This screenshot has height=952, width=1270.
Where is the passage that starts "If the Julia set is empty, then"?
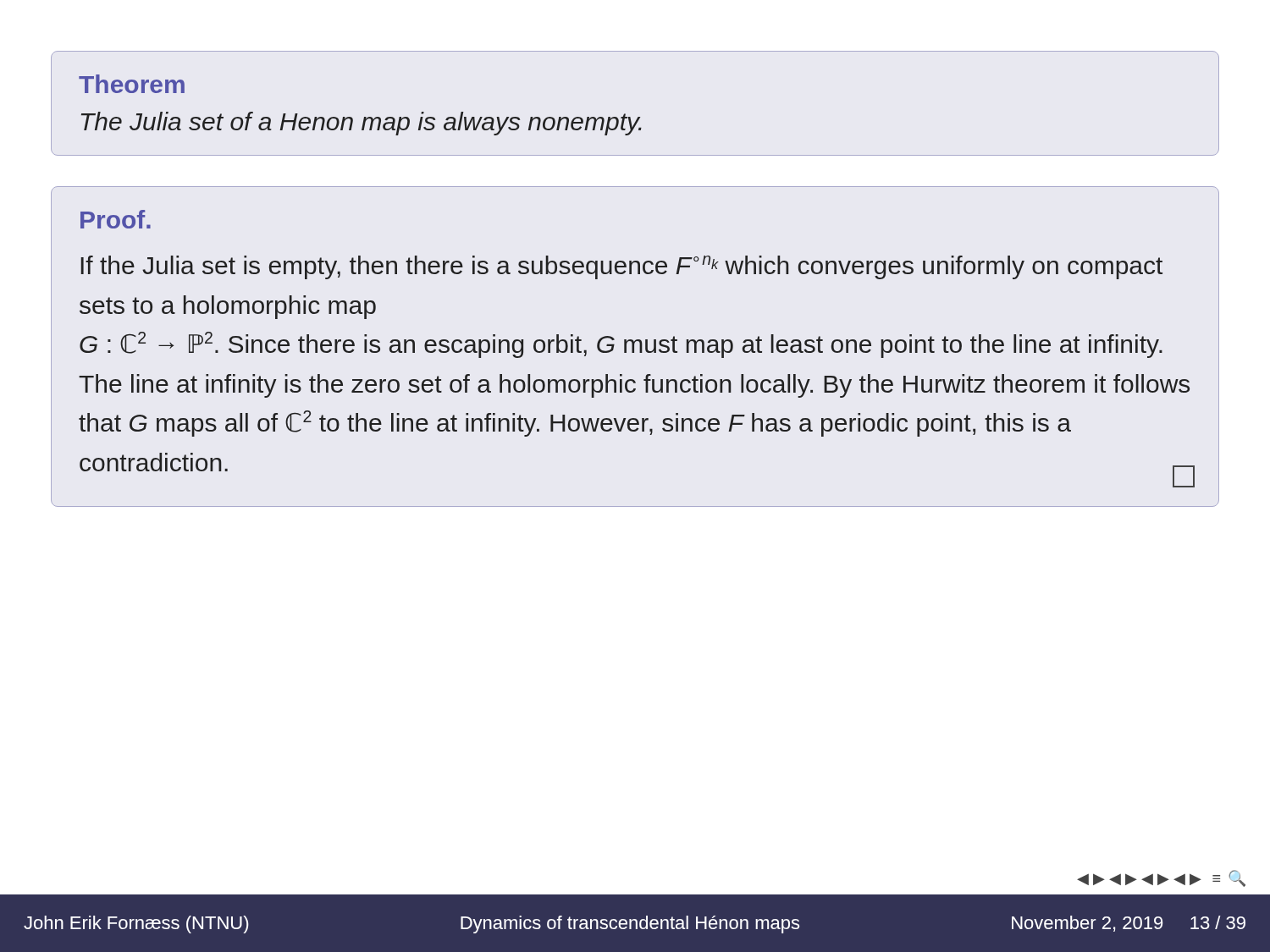635,363
